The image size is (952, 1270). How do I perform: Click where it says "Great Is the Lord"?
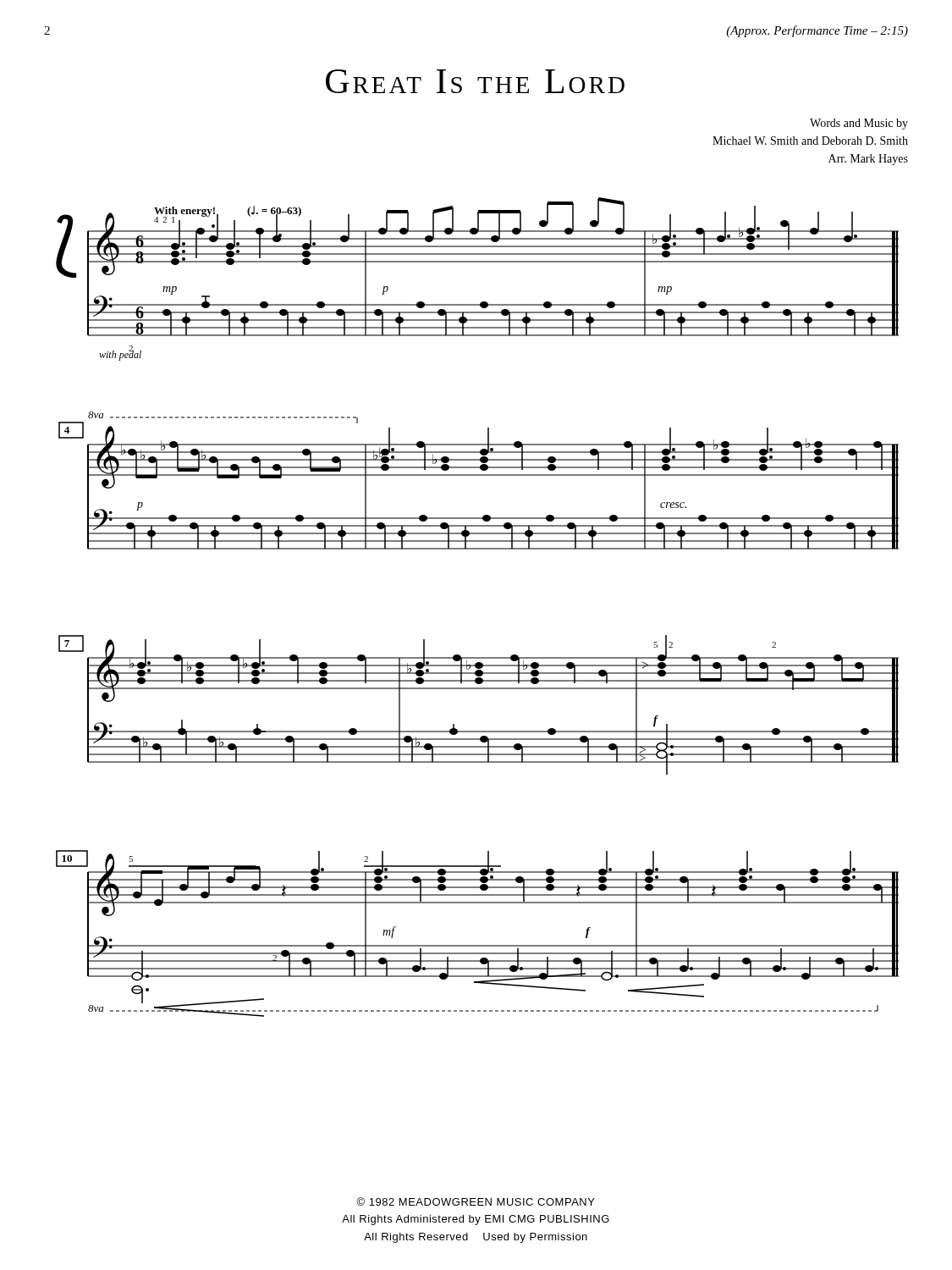pyautogui.click(x=476, y=81)
